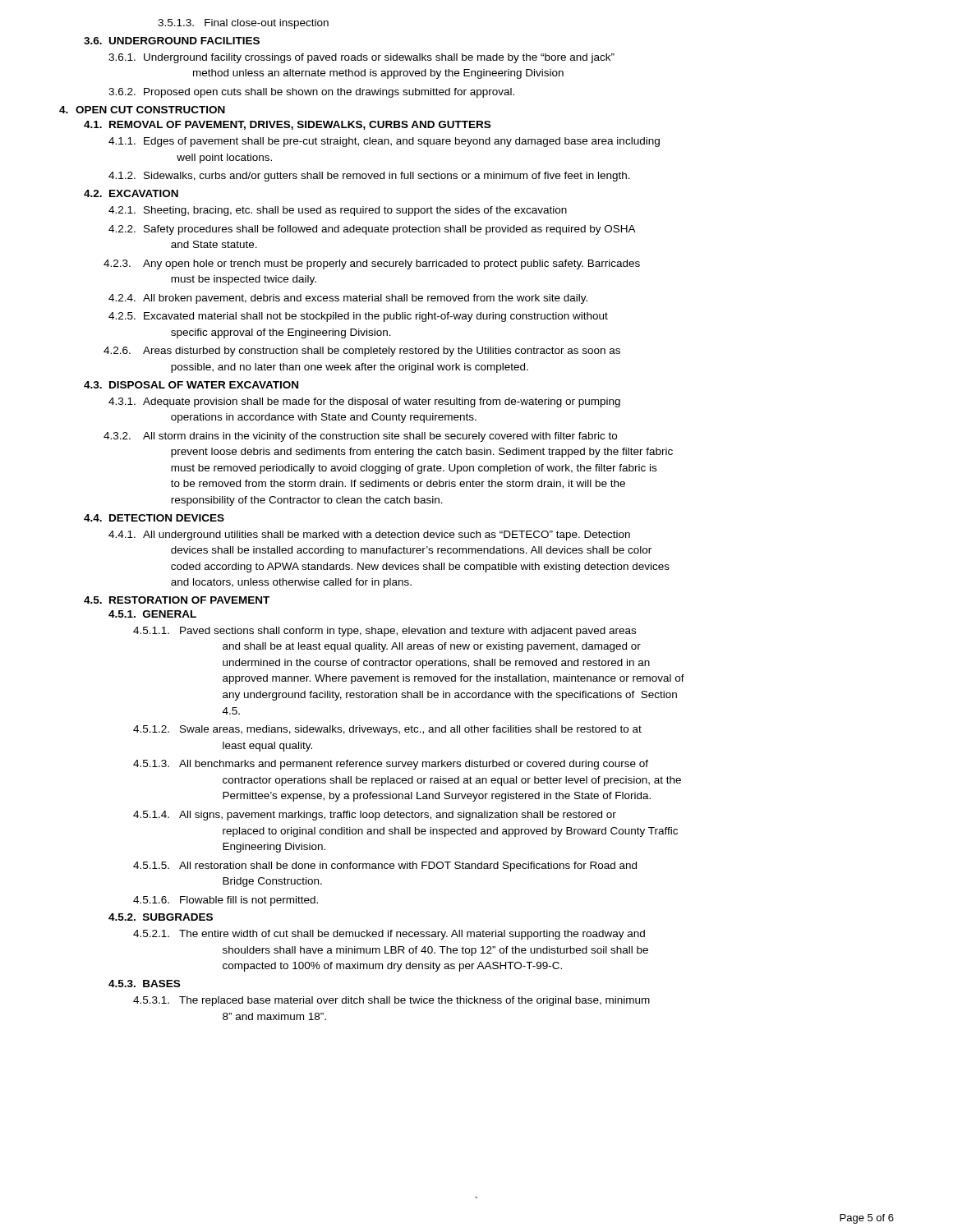This screenshot has width=953, height=1232.
Task: Locate the list item containing "4.1.2. Sidewalks, curbs"
Action: [370, 176]
